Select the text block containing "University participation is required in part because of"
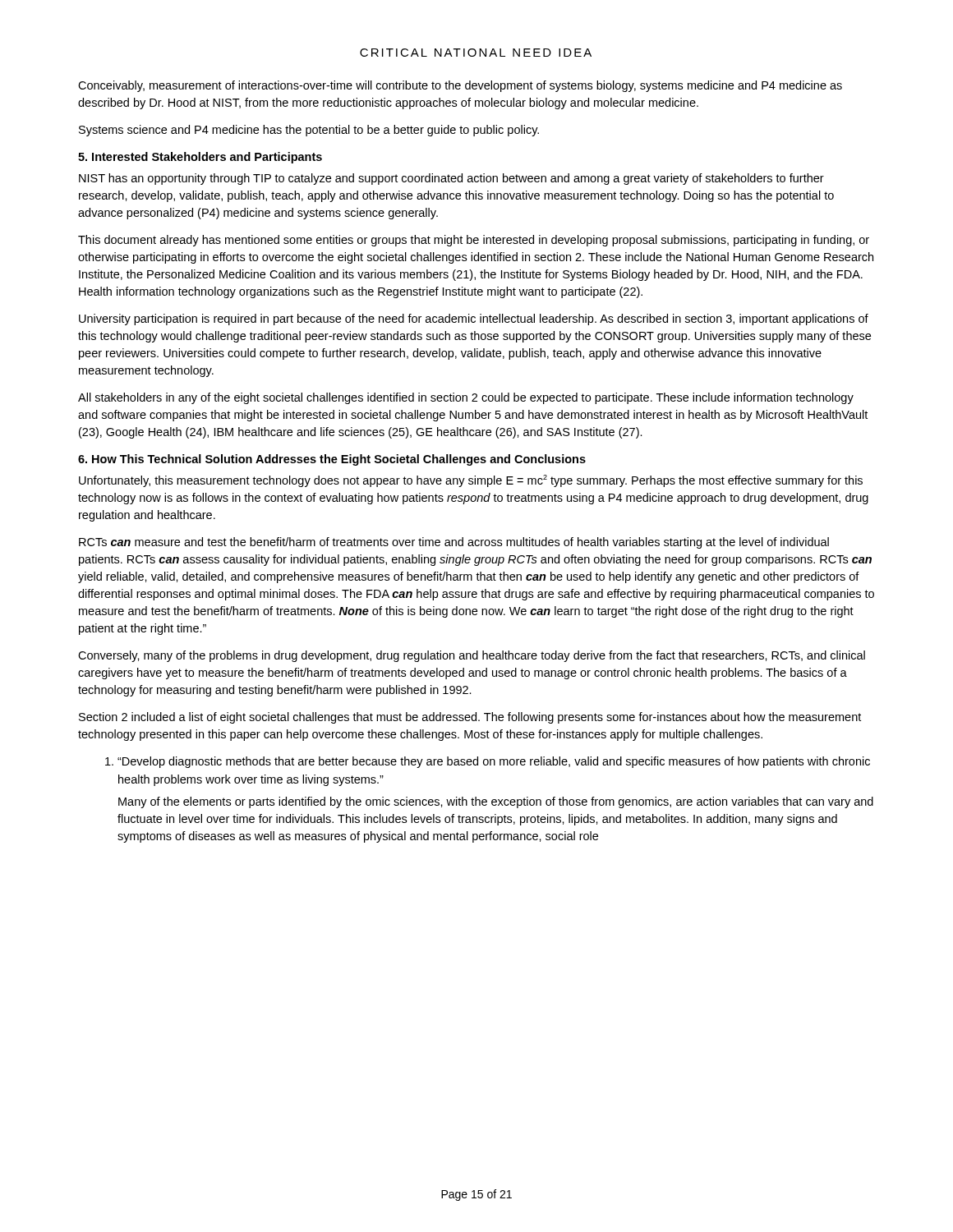 click(x=476, y=345)
